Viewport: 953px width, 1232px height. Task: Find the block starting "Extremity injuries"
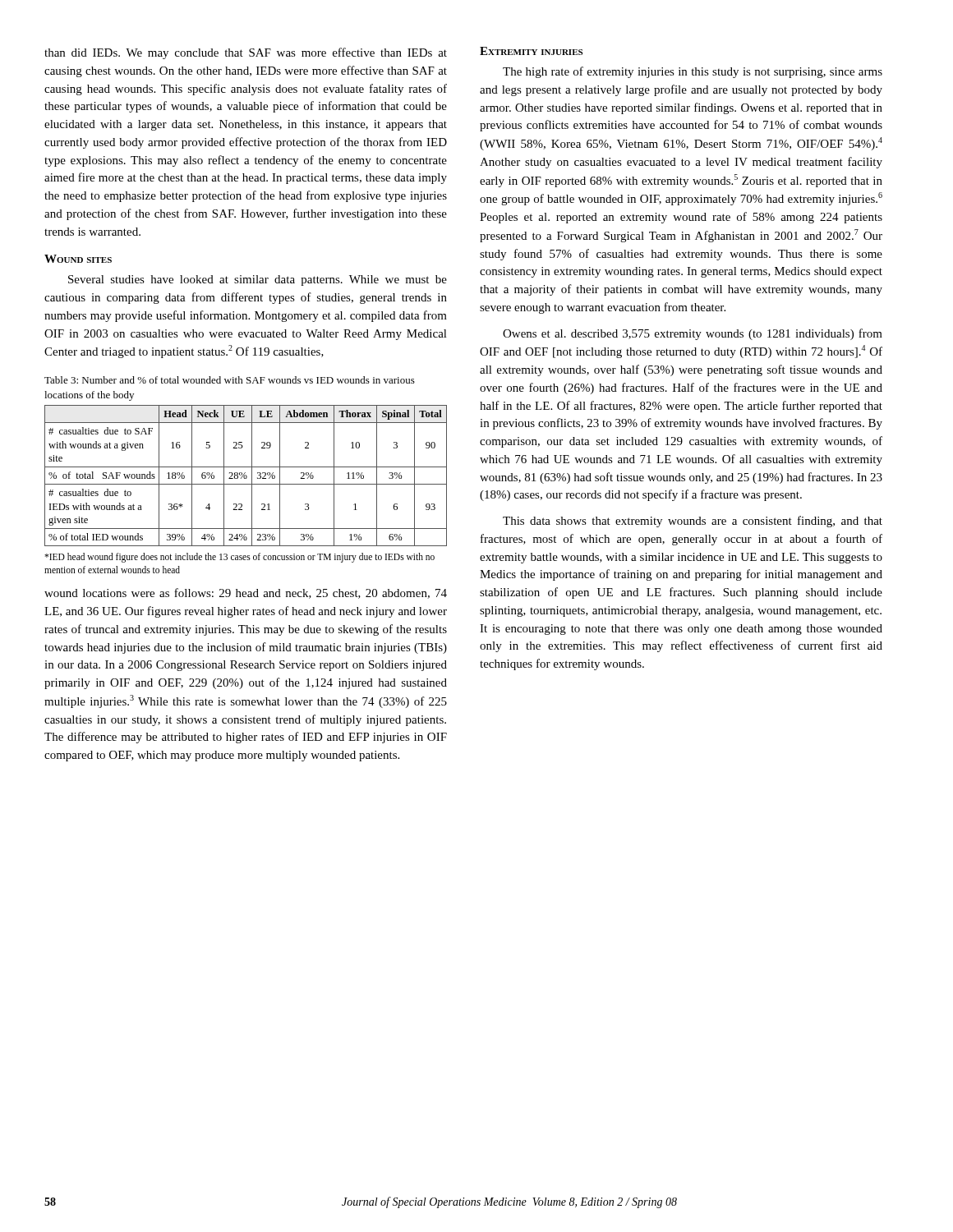531,51
